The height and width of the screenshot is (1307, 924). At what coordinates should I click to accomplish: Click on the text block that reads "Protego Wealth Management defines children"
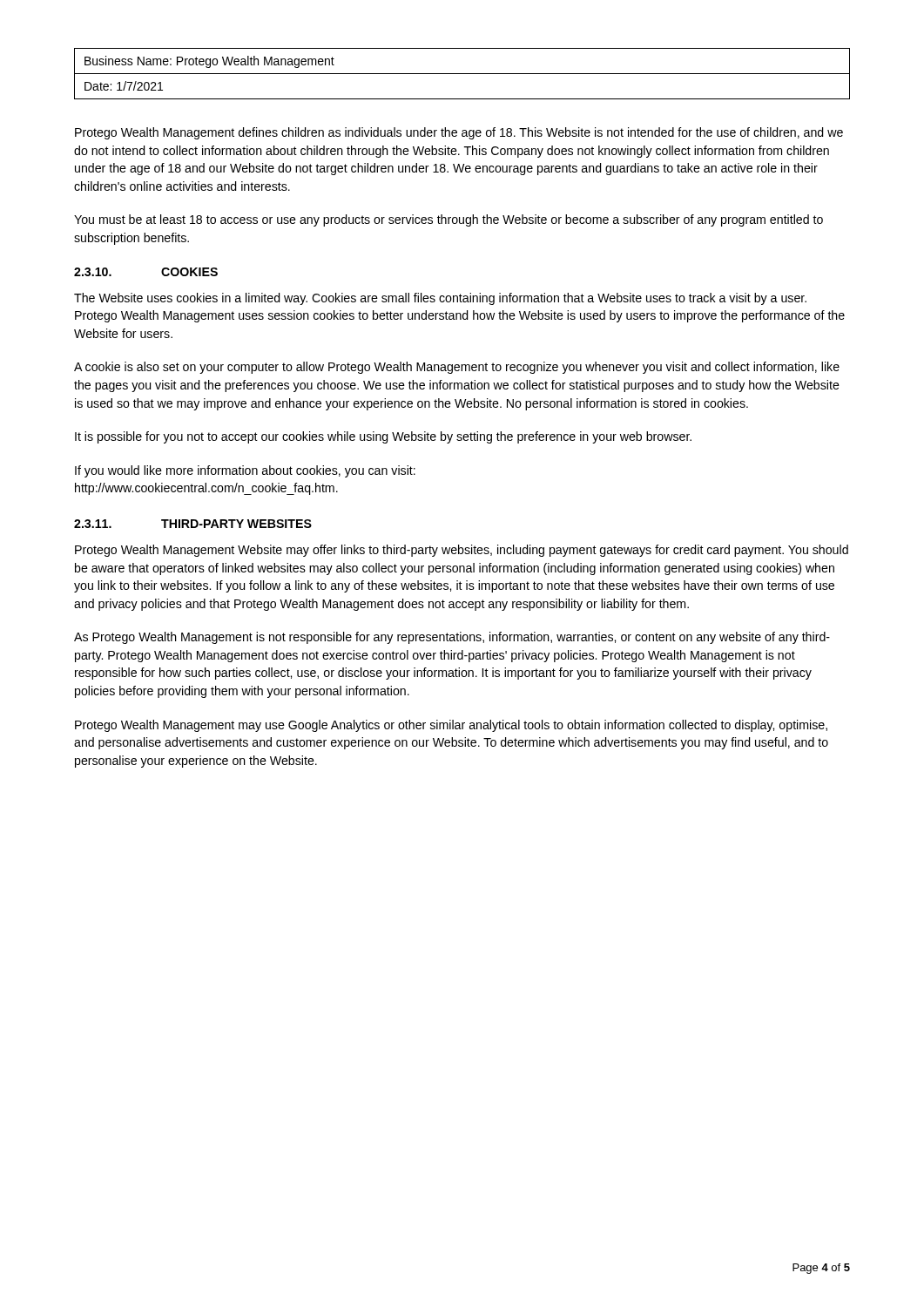click(459, 159)
